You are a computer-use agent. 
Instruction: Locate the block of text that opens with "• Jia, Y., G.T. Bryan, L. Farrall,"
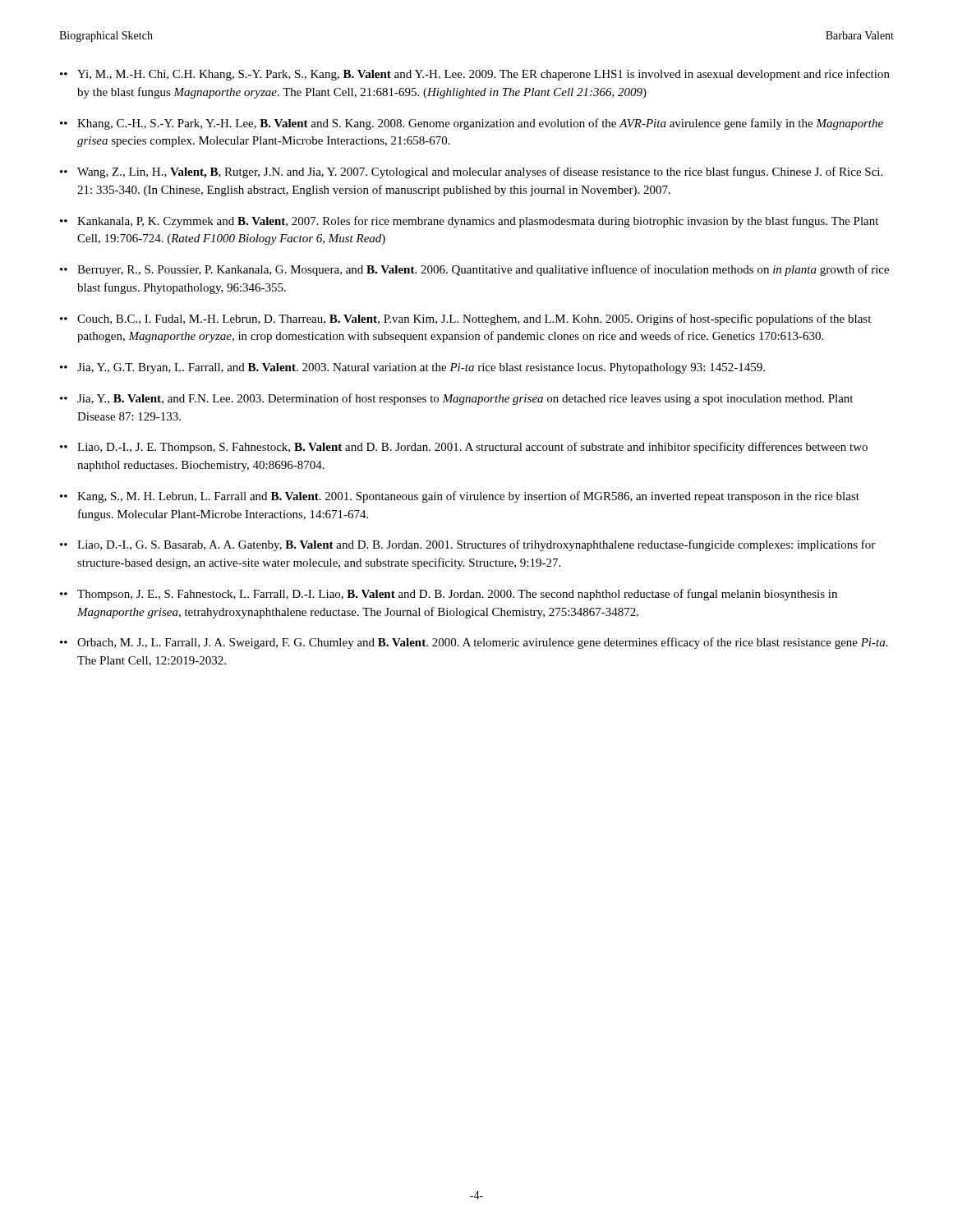pyautogui.click(x=476, y=368)
